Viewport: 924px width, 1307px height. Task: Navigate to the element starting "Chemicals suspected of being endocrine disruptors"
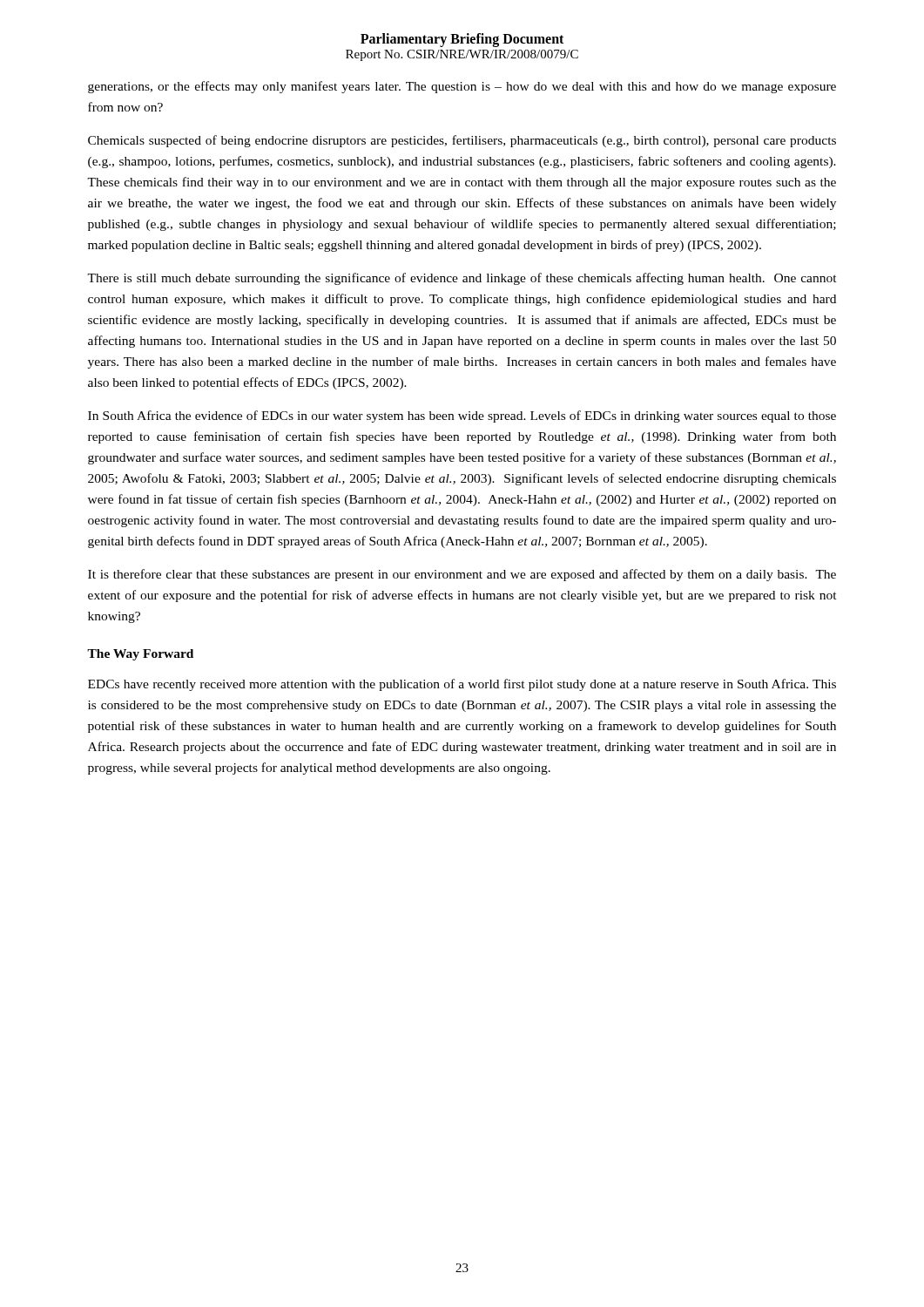[x=462, y=192]
